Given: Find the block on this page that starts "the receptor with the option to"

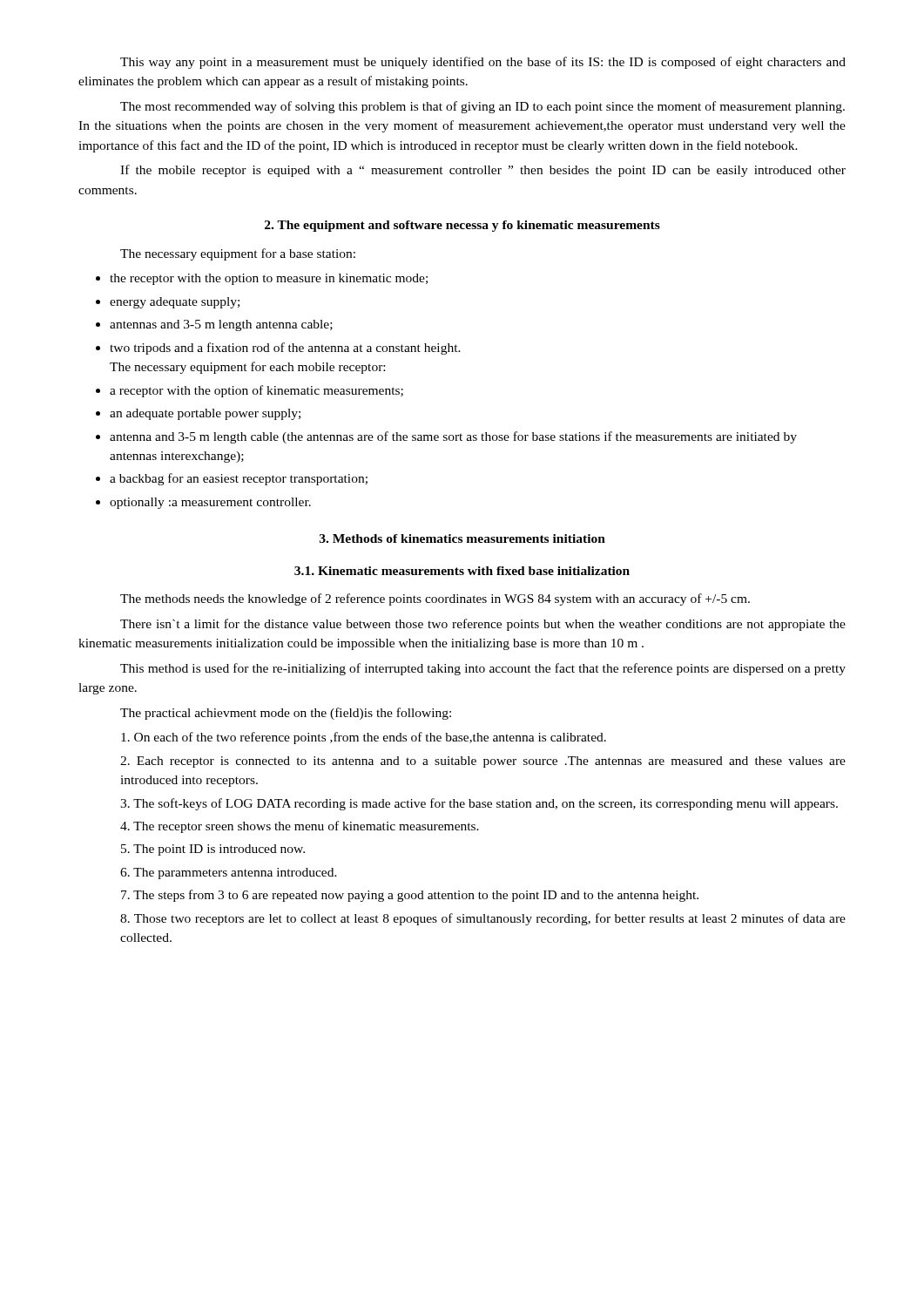Looking at the screenshot, I should pyautogui.click(x=262, y=279).
